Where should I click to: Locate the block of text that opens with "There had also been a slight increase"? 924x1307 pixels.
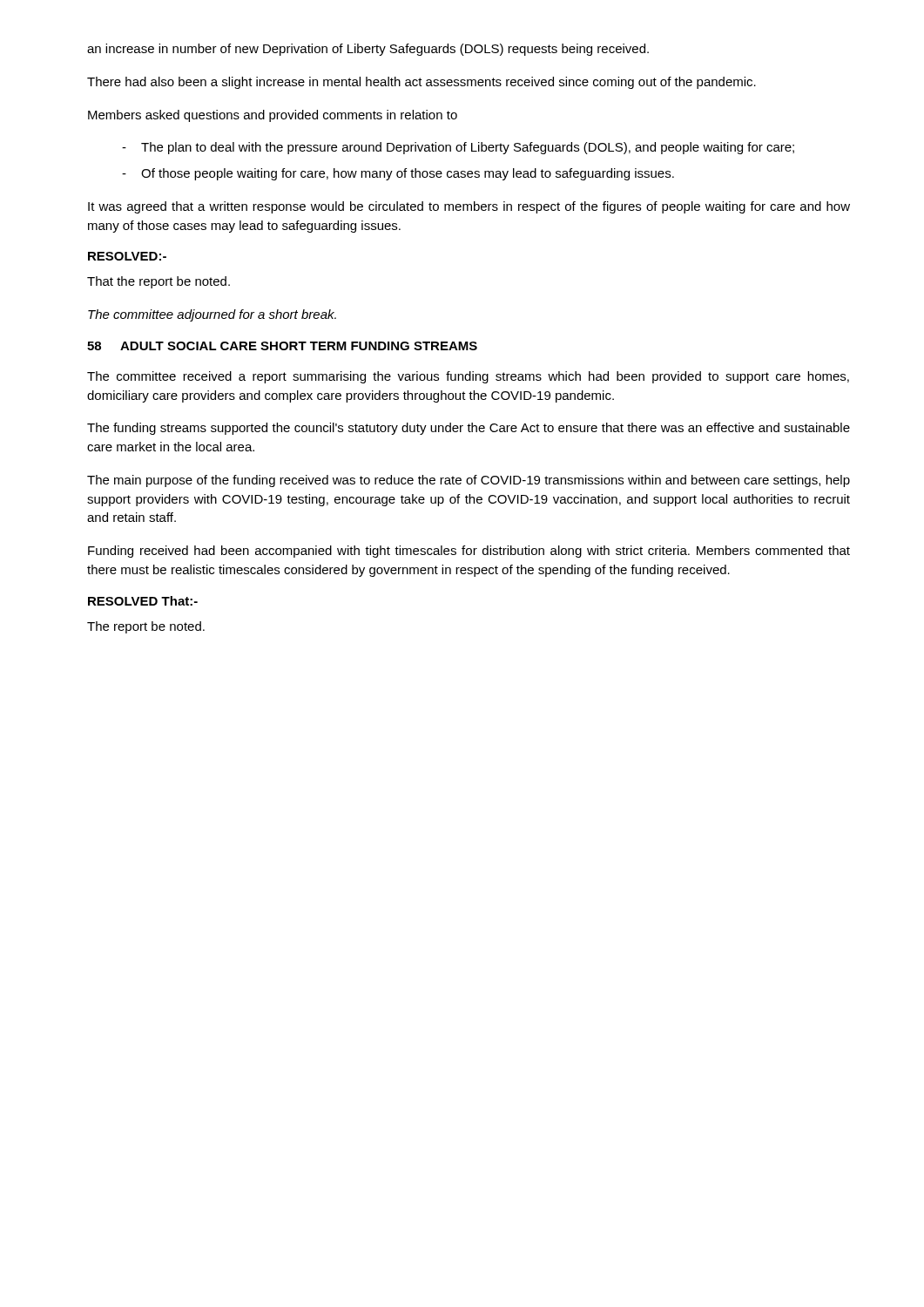pyautogui.click(x=422, y=81)
